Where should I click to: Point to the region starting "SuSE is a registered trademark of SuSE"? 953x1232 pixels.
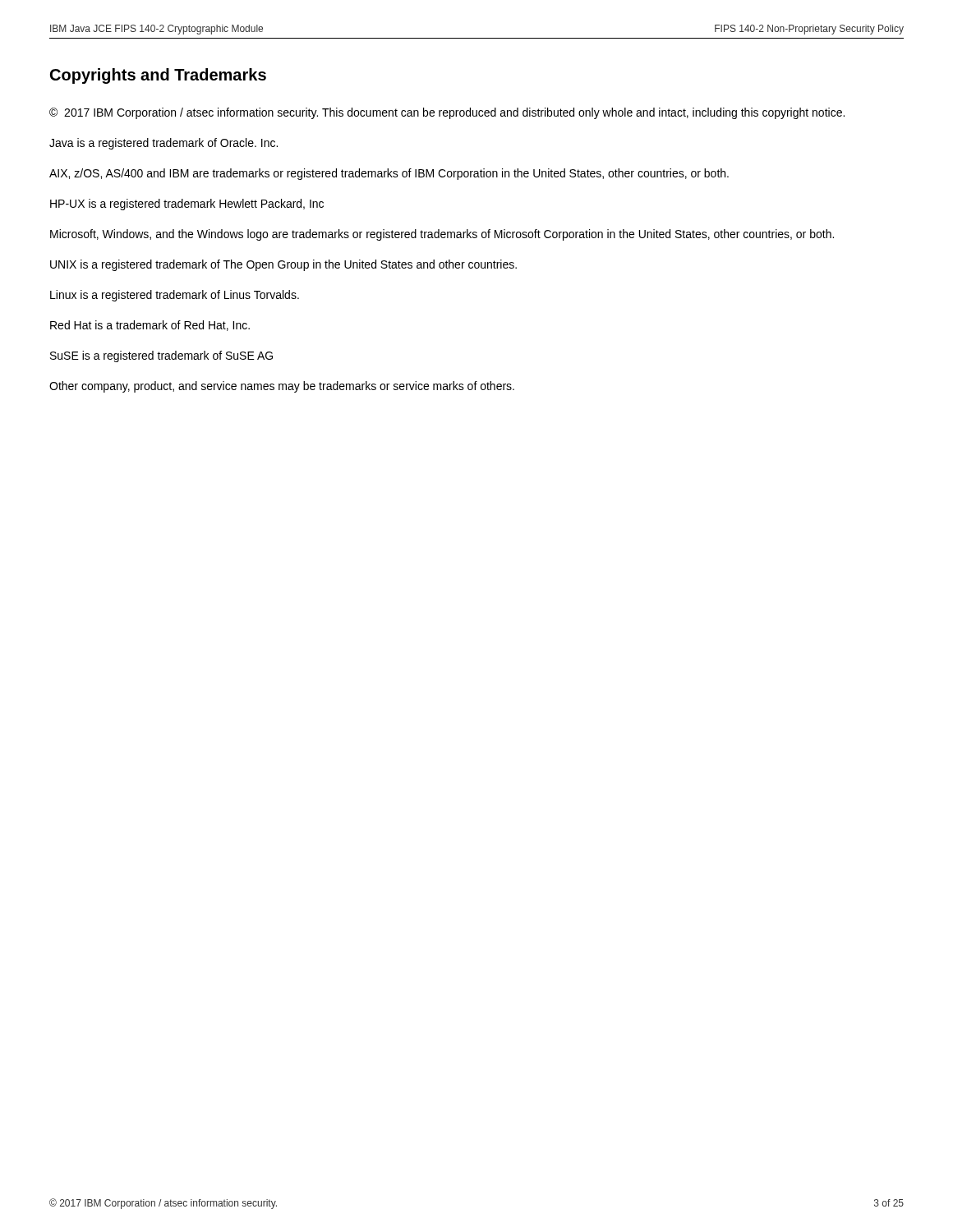tap(161, 356)
